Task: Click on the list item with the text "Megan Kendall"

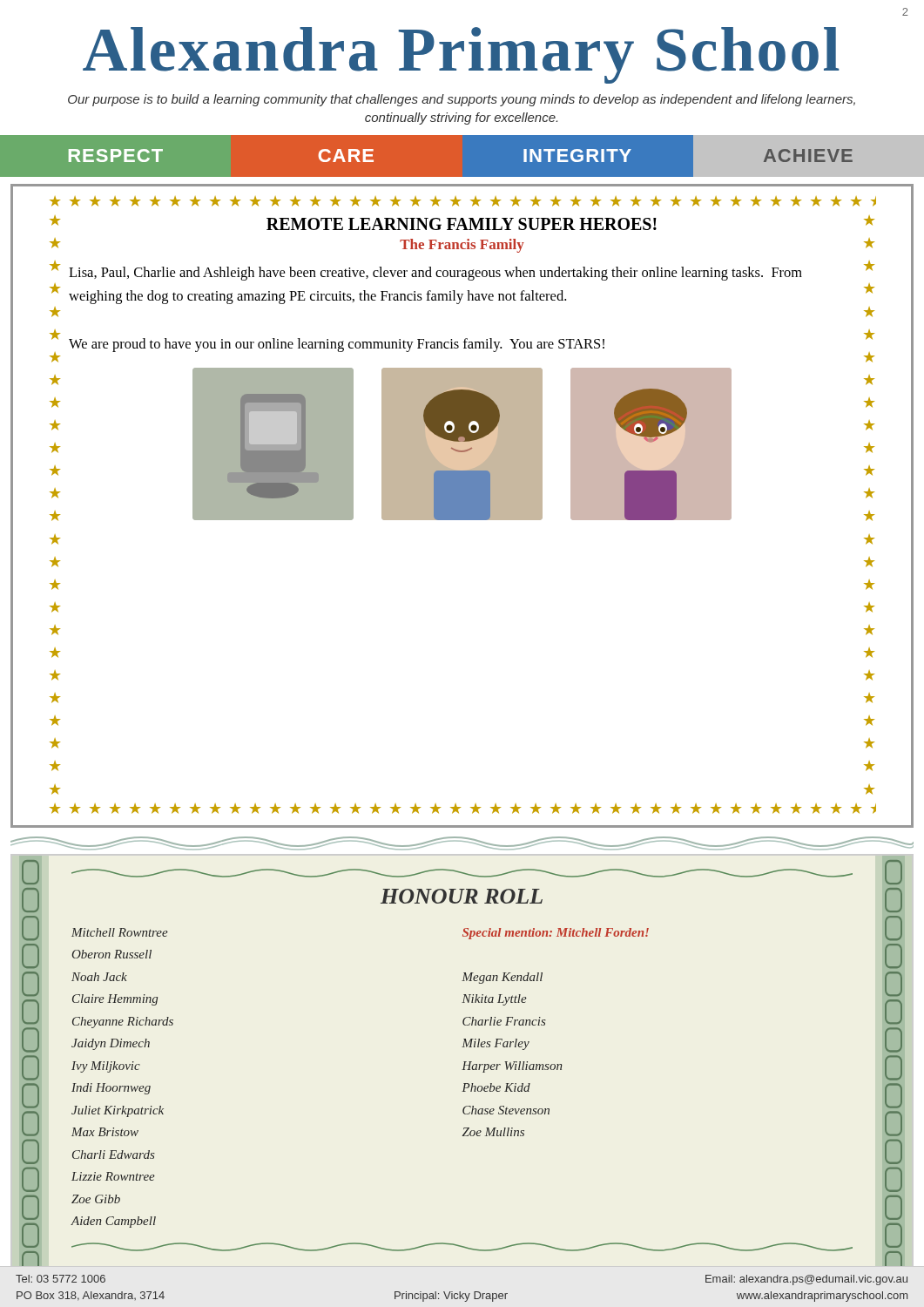Action: pyautogui.click(x=502, y=976)
